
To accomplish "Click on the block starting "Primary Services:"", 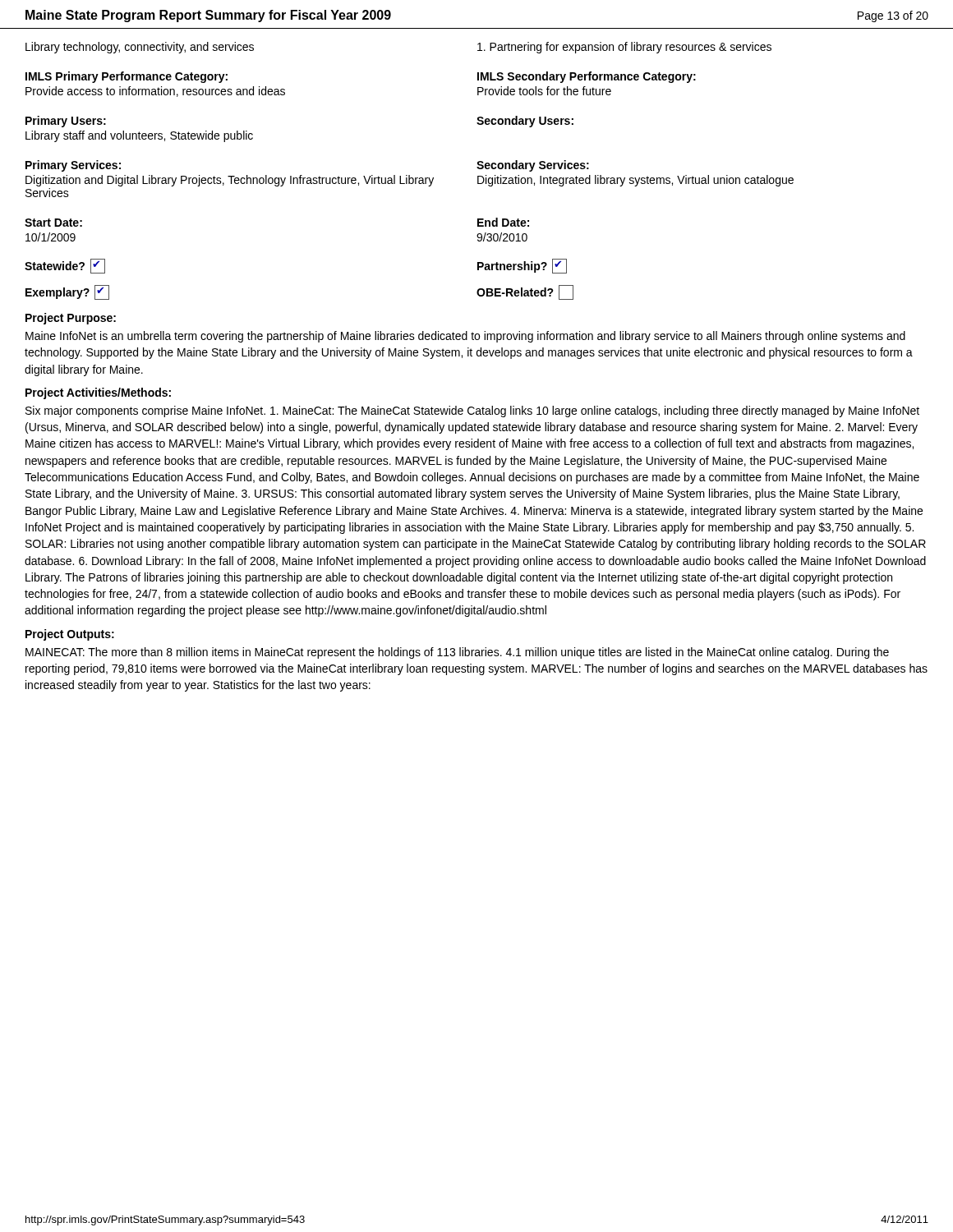I will pos(73,165).
